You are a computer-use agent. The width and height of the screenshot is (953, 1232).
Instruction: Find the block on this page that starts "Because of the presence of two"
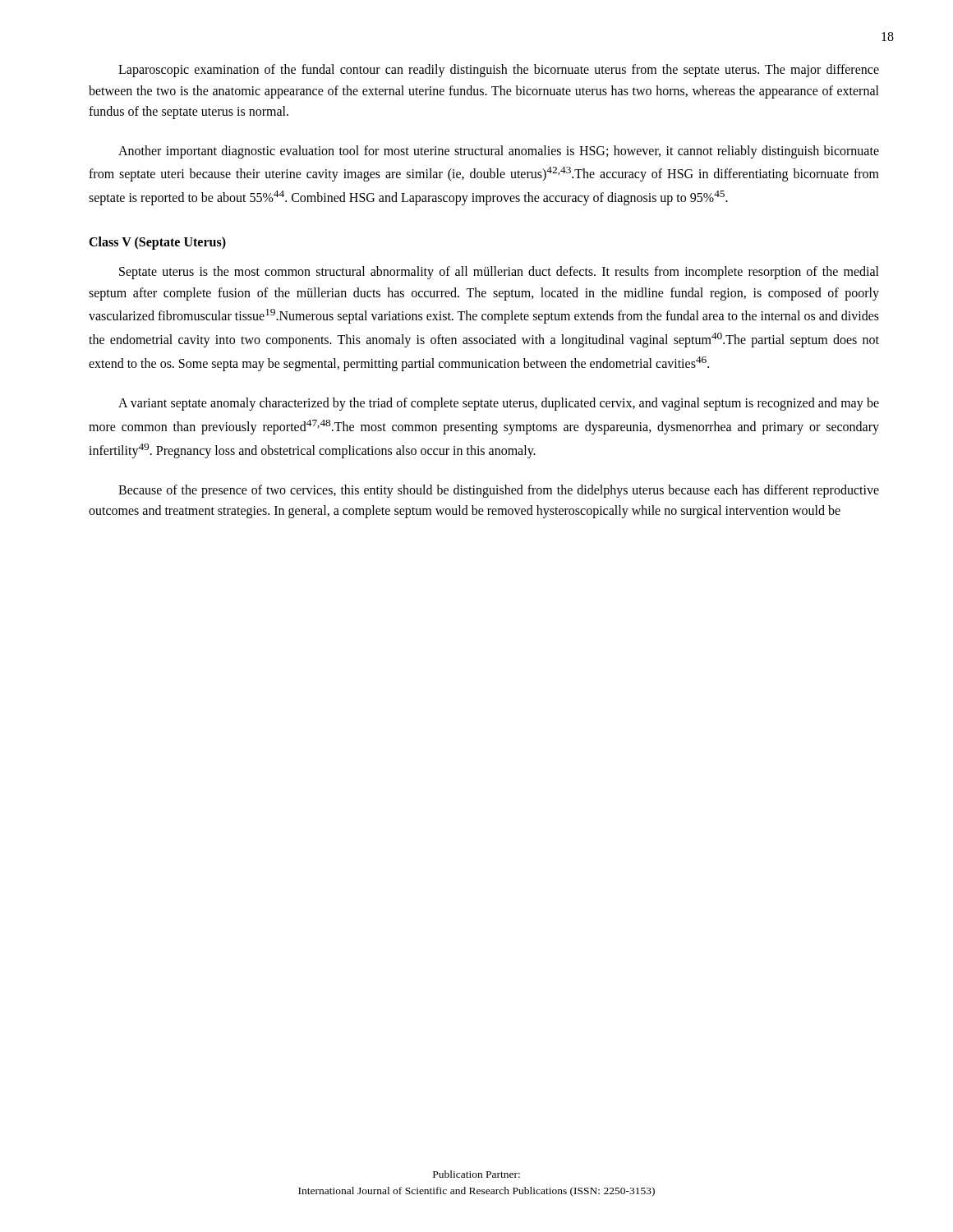coord(484,500)
